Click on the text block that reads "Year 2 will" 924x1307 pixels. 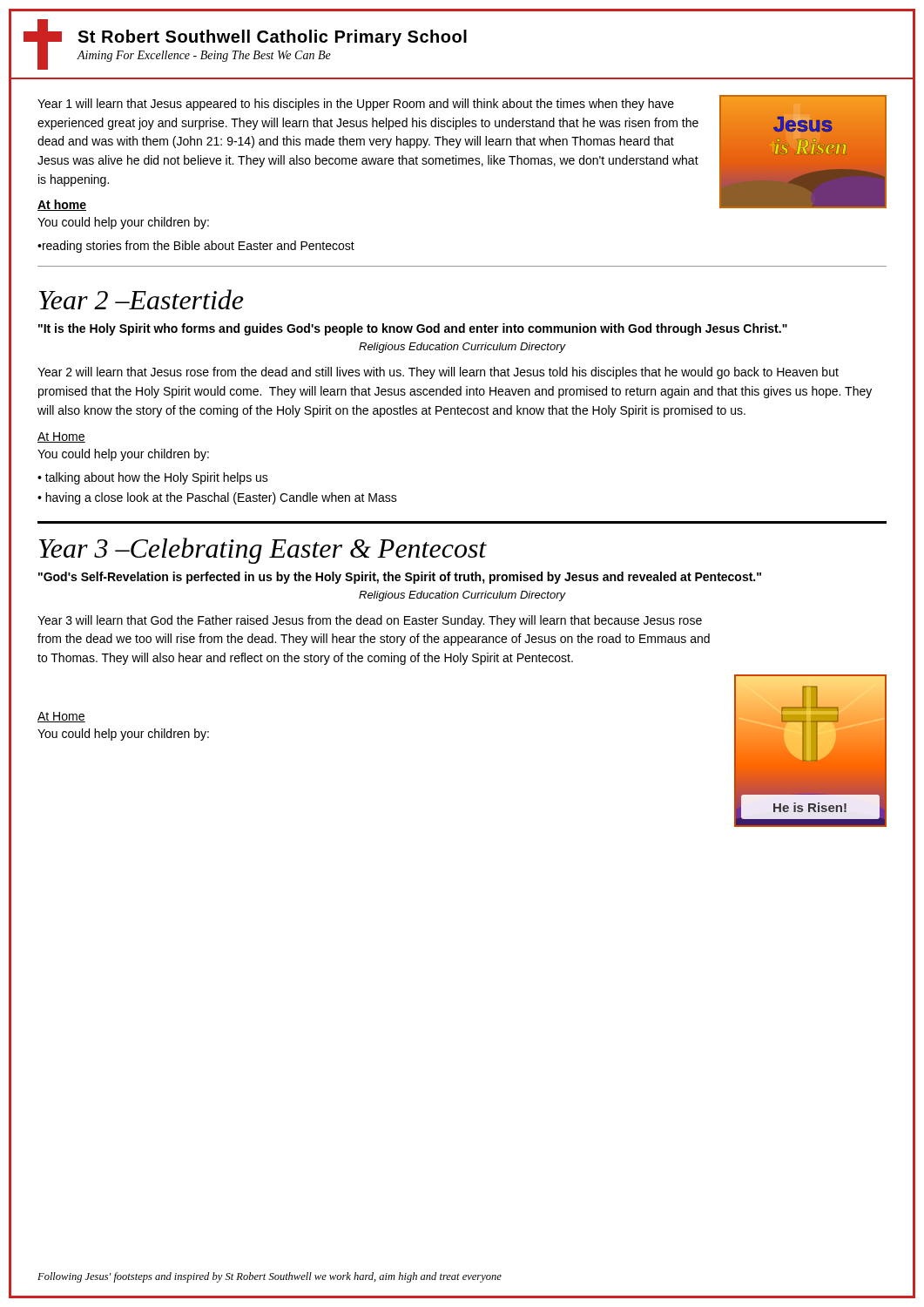455,391
